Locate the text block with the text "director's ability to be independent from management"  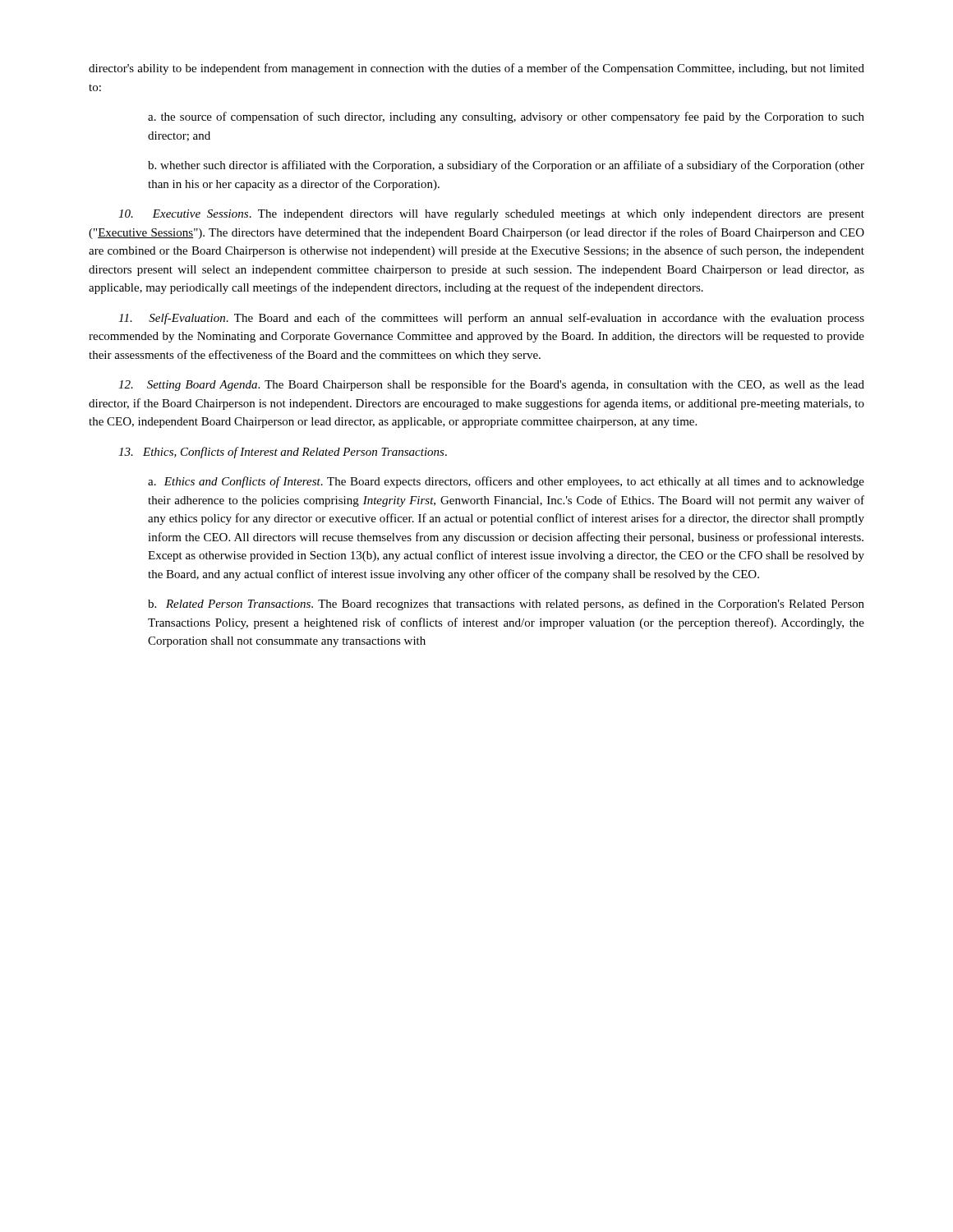click(476, 77)
